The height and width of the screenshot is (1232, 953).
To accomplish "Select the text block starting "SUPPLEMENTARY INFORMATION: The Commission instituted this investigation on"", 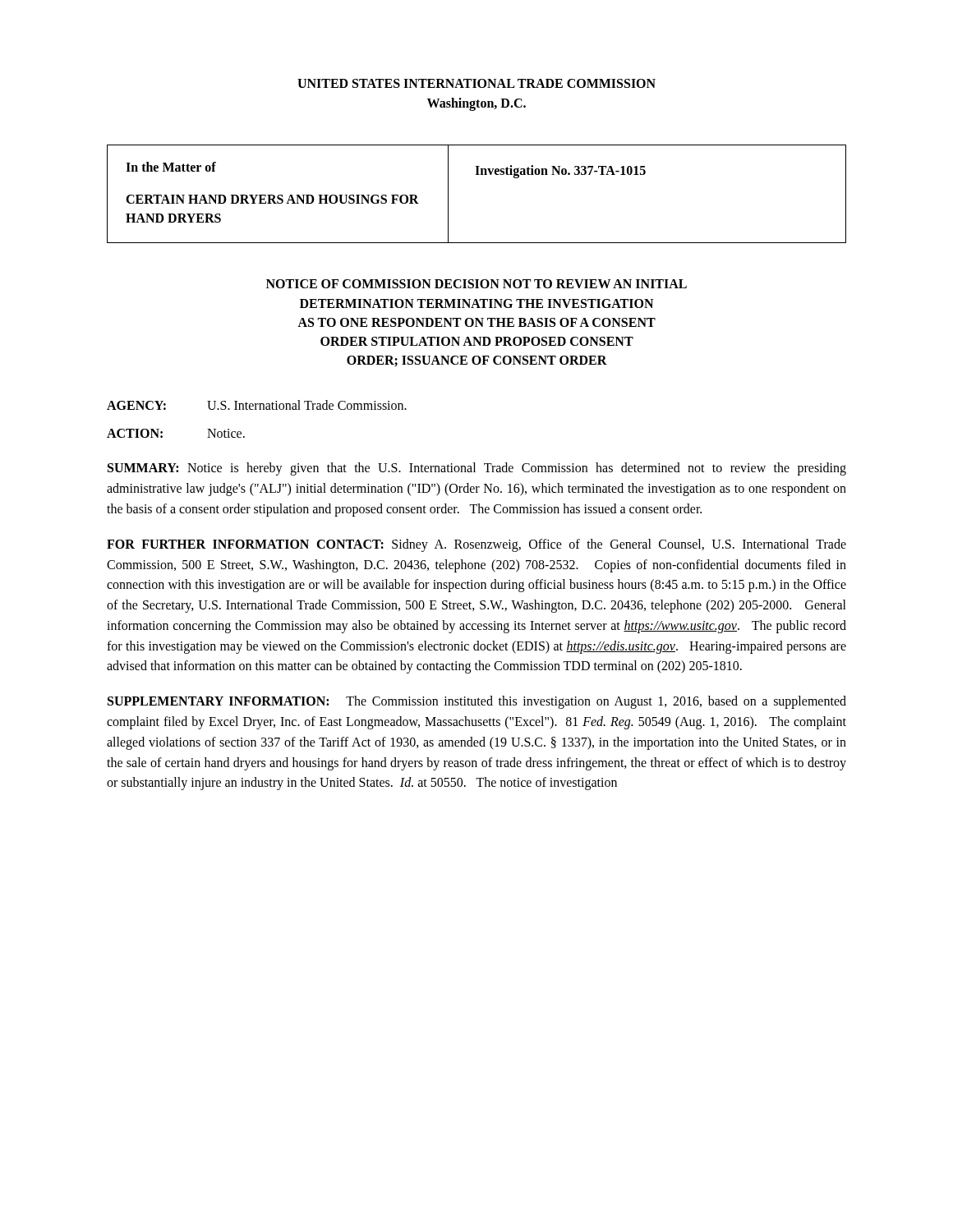I will [x=476, y=742].
